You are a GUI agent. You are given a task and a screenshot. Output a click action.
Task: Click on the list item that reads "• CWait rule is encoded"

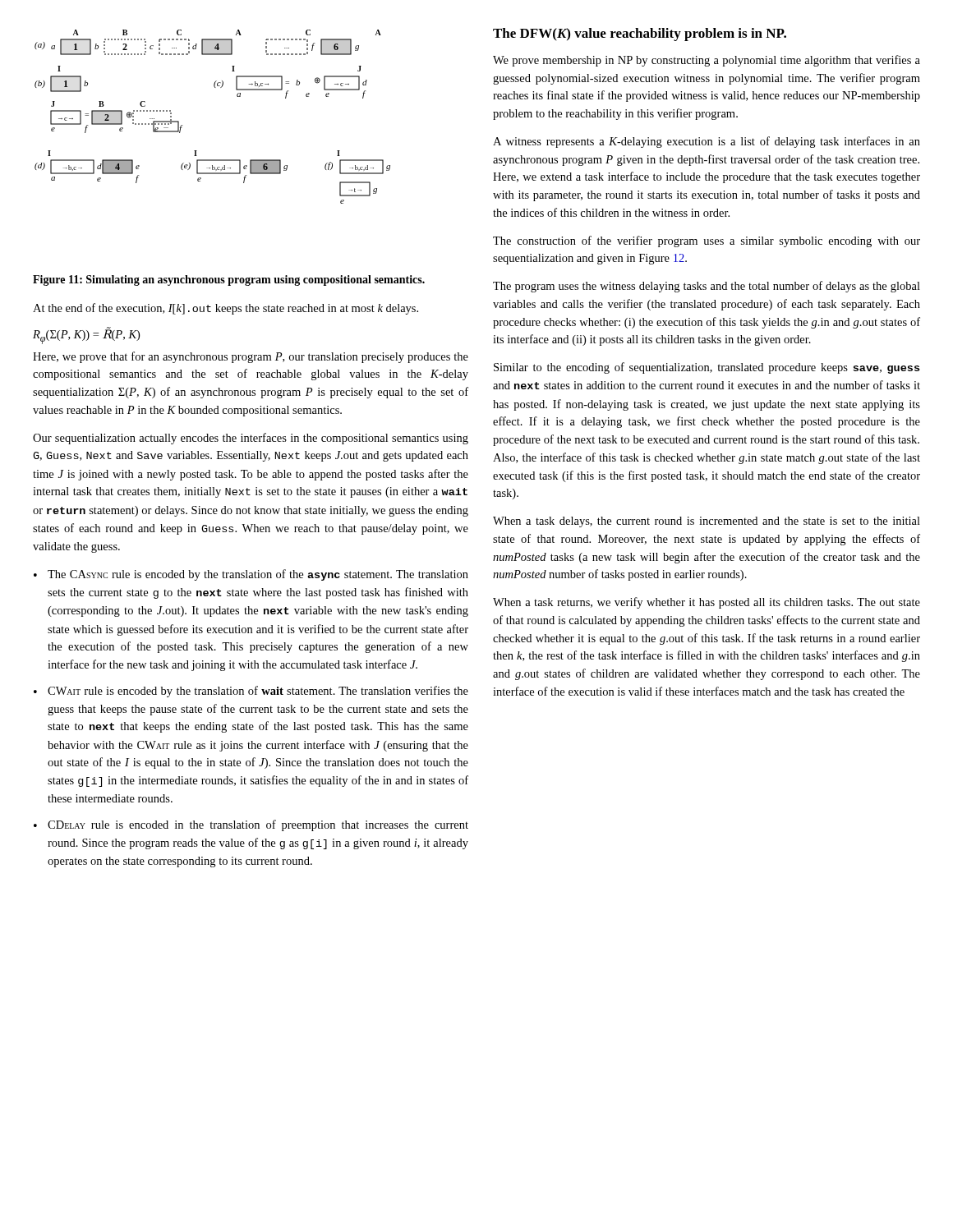tap(251, 745)
